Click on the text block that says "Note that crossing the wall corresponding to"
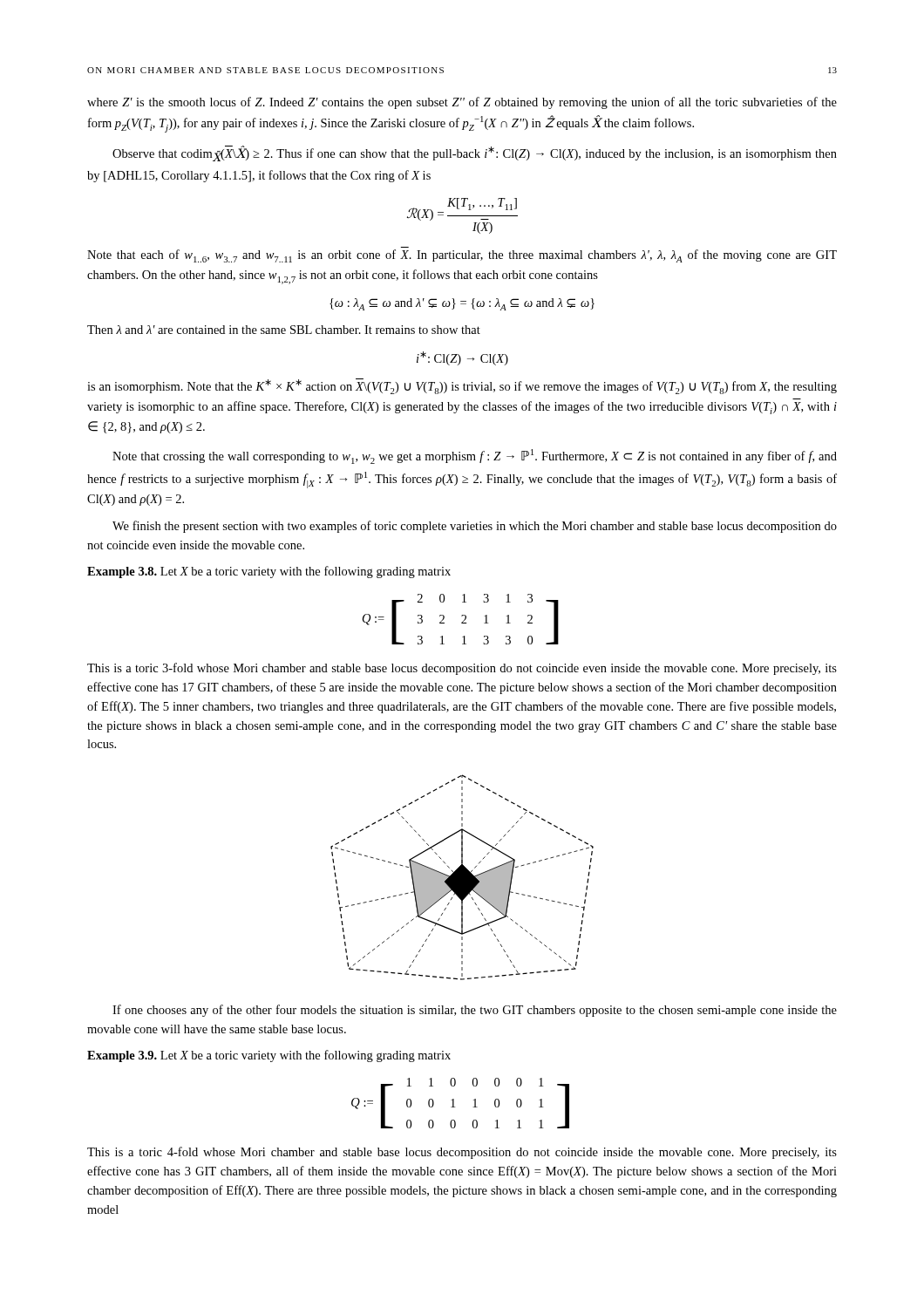The image size is (924, 1308). pyautogui.click(x=462, y=477)
